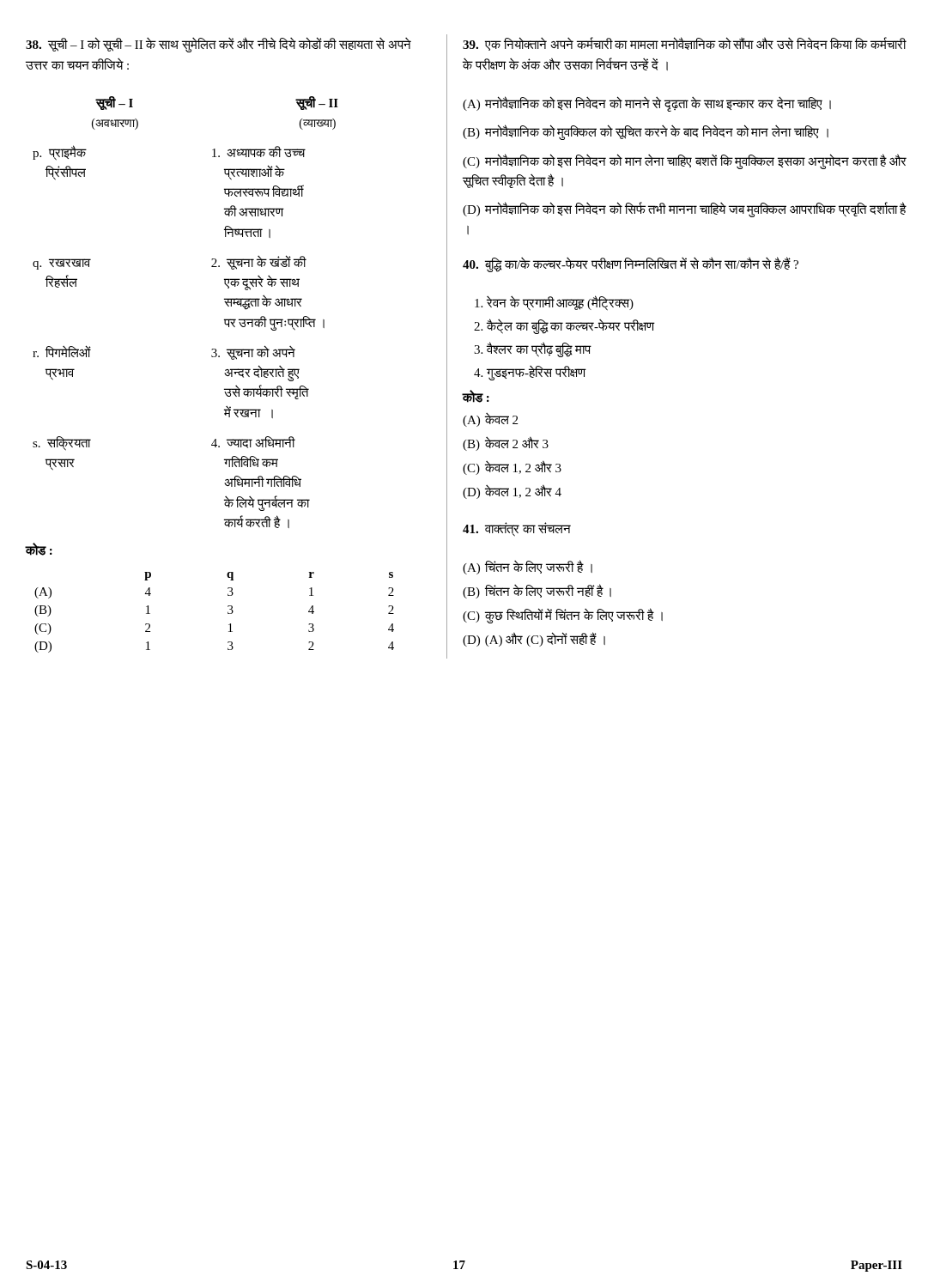Image resolution: width=928 pixels, height=1288 pixels.
Task: Where is the passage that starts "(D) (A) और (C)"?
Action: click(x=535, y=640)
